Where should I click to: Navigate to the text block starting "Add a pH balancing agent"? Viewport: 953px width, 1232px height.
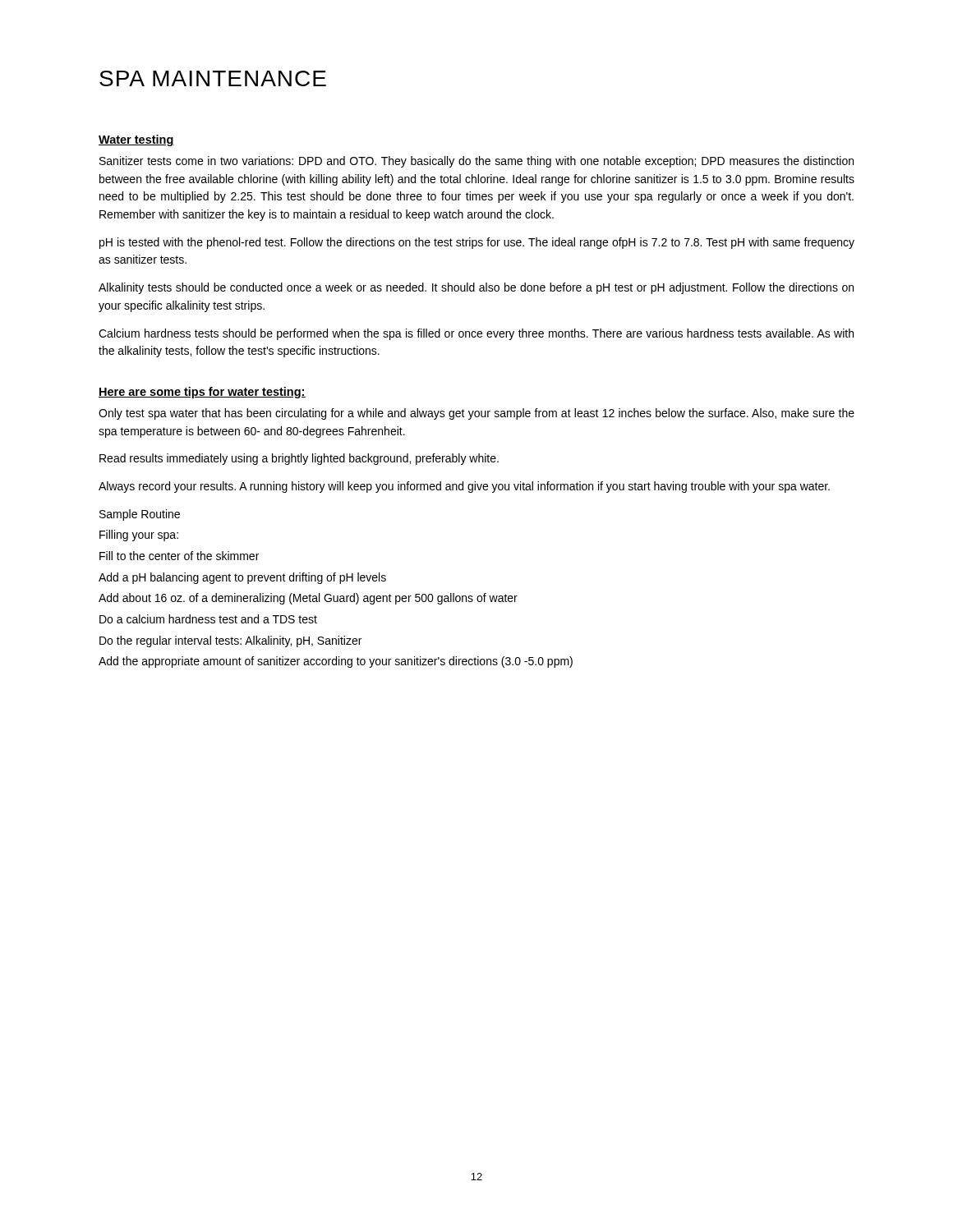click(x=242, y=577)
